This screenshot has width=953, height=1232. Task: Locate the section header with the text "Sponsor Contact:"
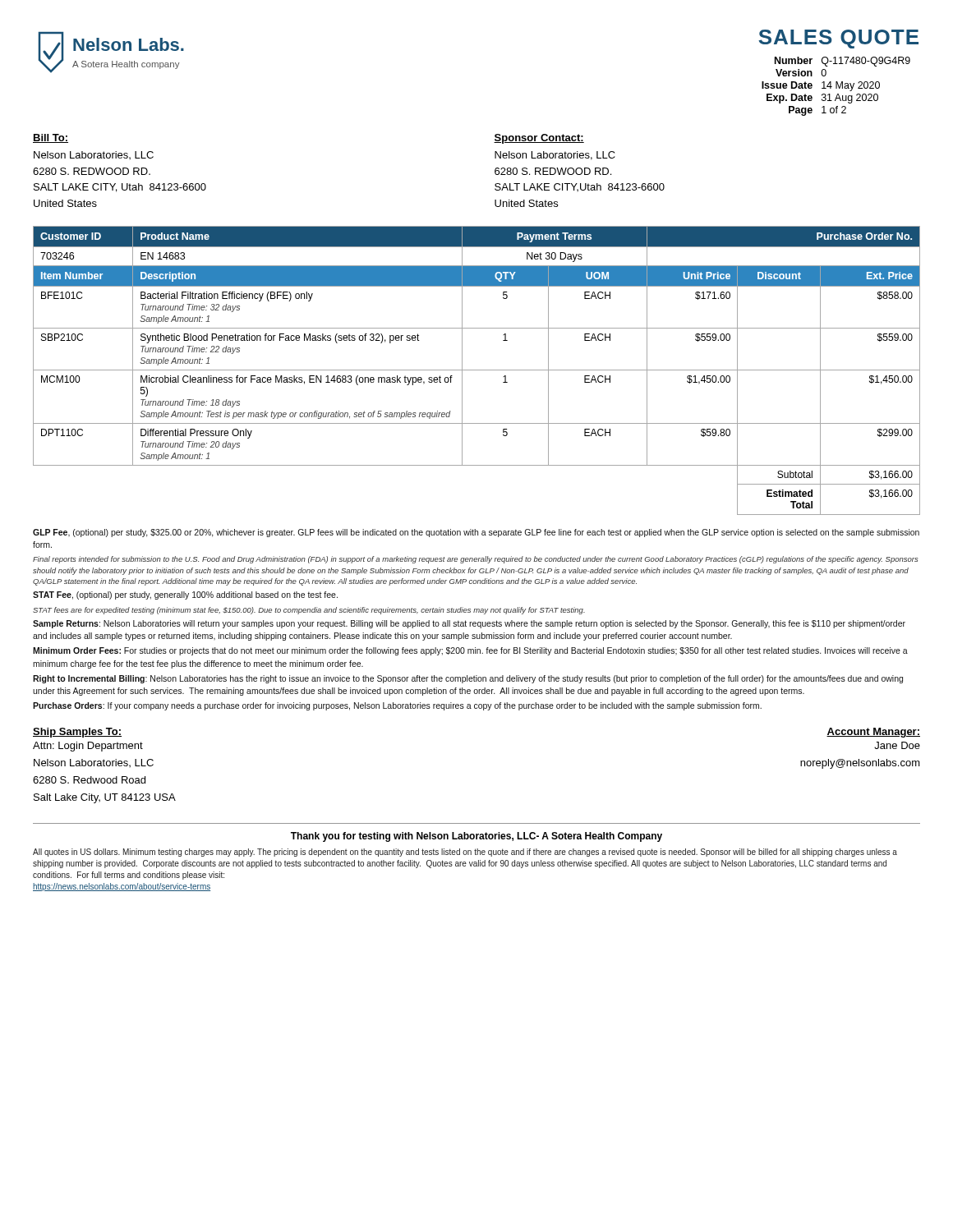click(x=539, y=138)
